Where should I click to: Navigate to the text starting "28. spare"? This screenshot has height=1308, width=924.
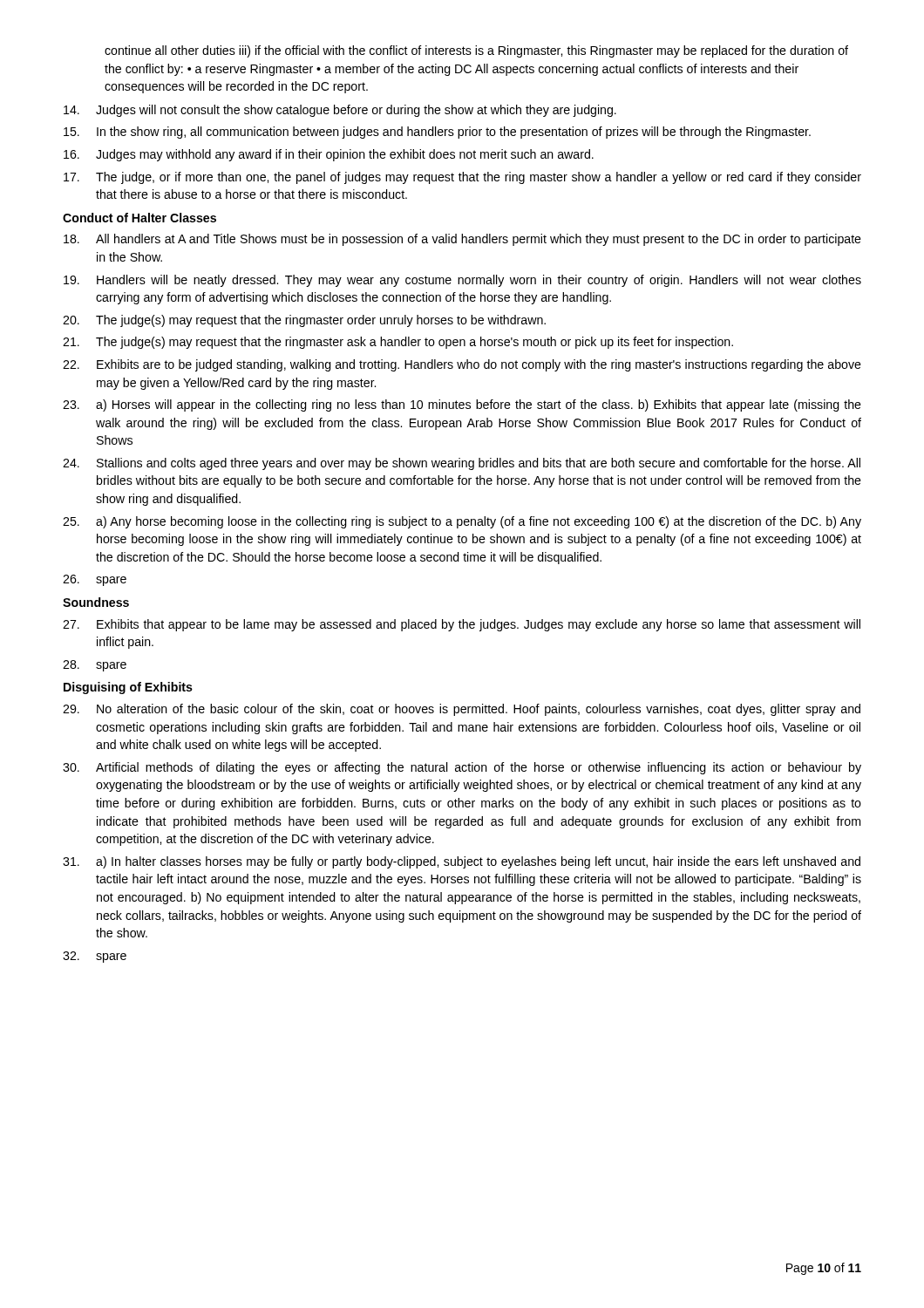coord(95,666)
